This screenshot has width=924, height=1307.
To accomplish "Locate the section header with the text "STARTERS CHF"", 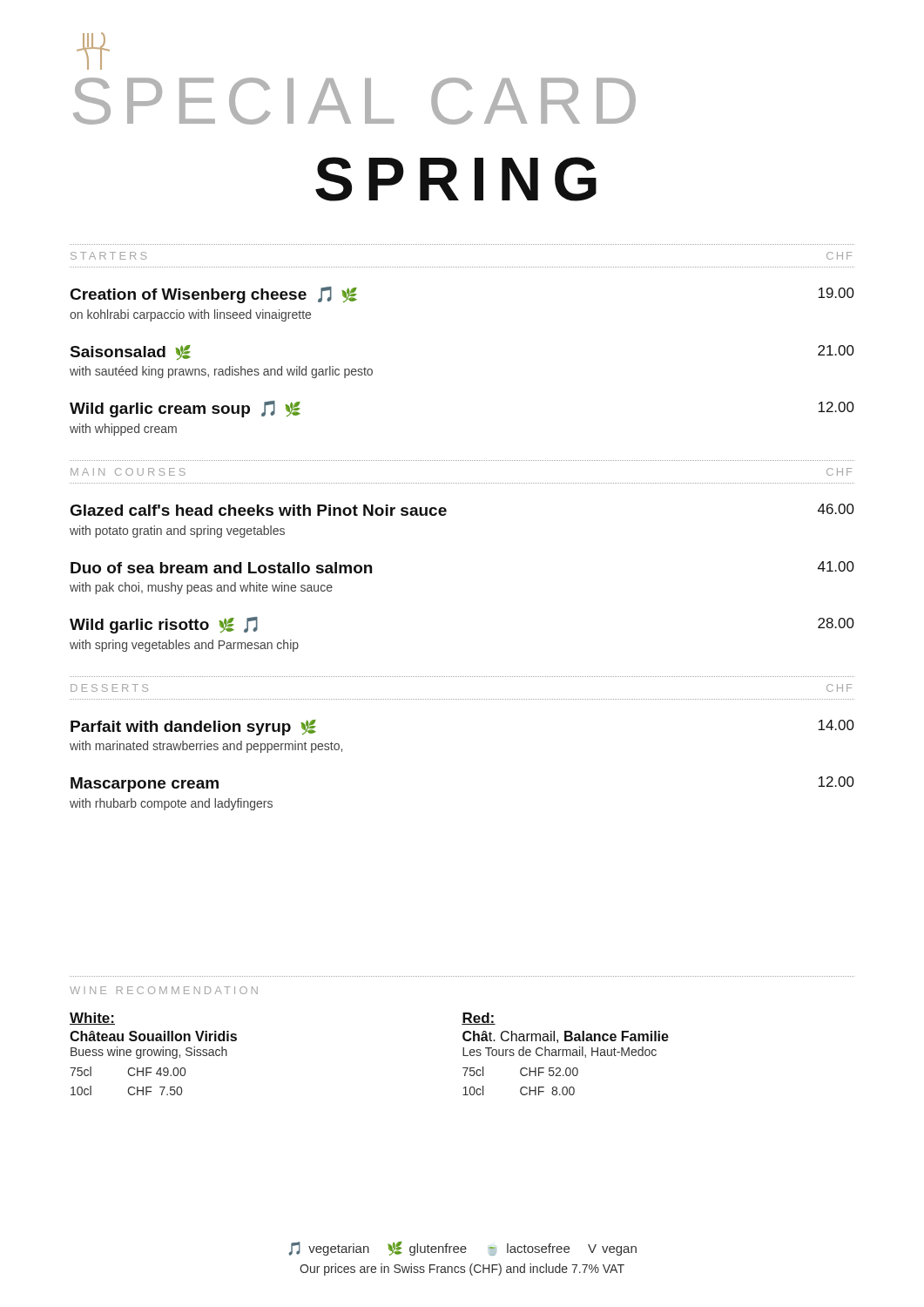I will coord(462,256).
